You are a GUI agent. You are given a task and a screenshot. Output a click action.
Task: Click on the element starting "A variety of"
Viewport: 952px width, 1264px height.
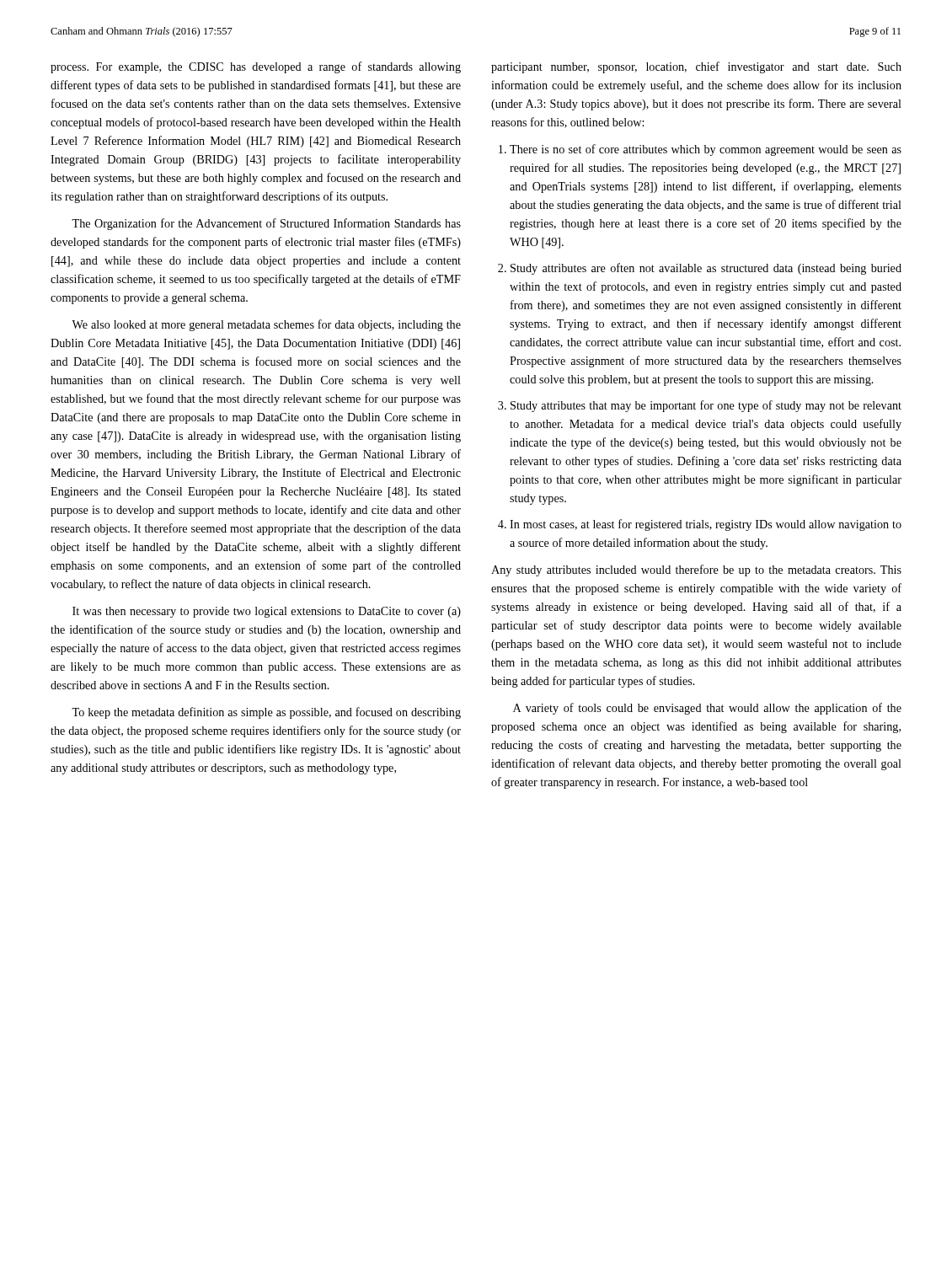pos(696,745)
